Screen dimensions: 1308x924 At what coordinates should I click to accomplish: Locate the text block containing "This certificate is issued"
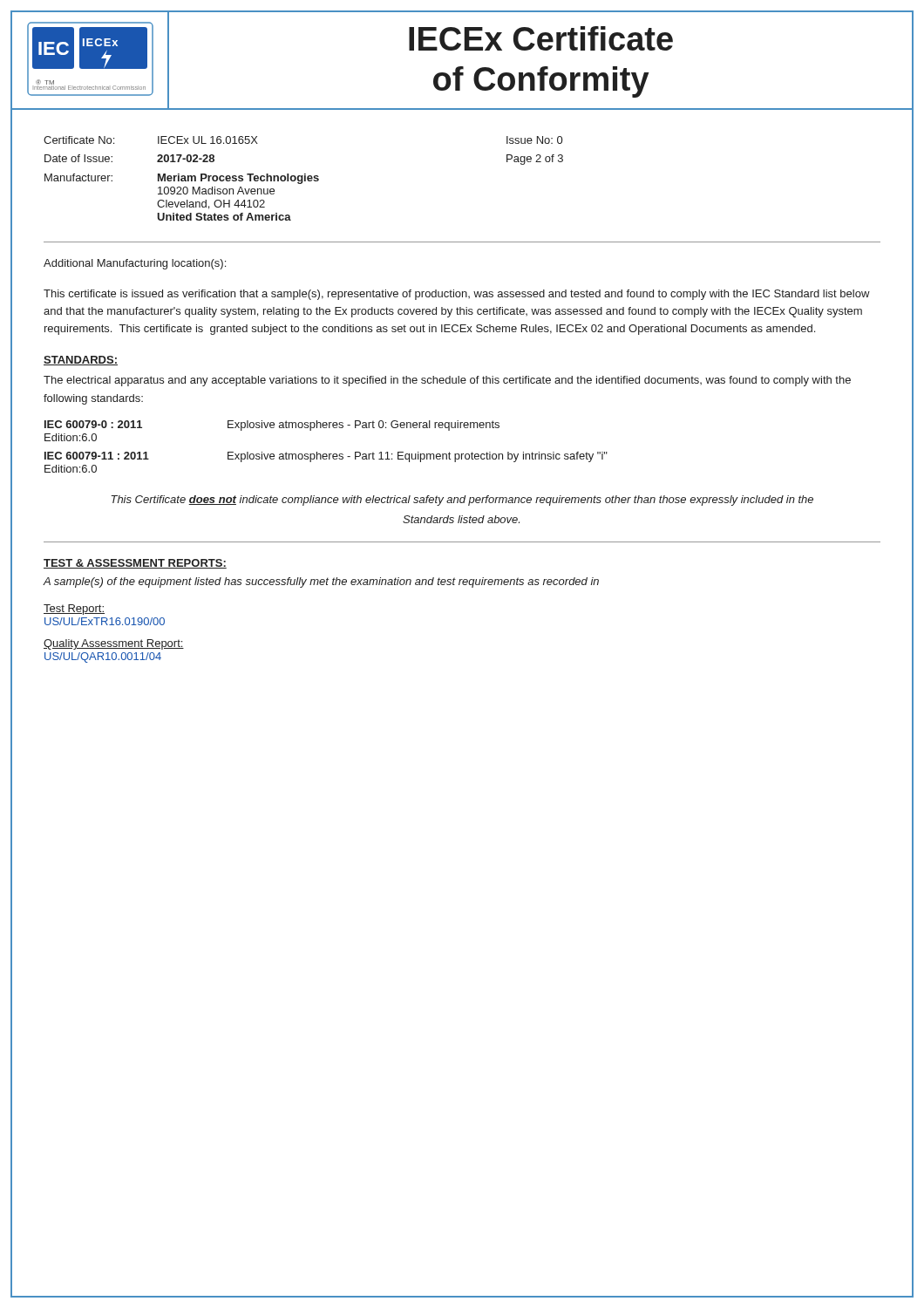pos(457,311)
